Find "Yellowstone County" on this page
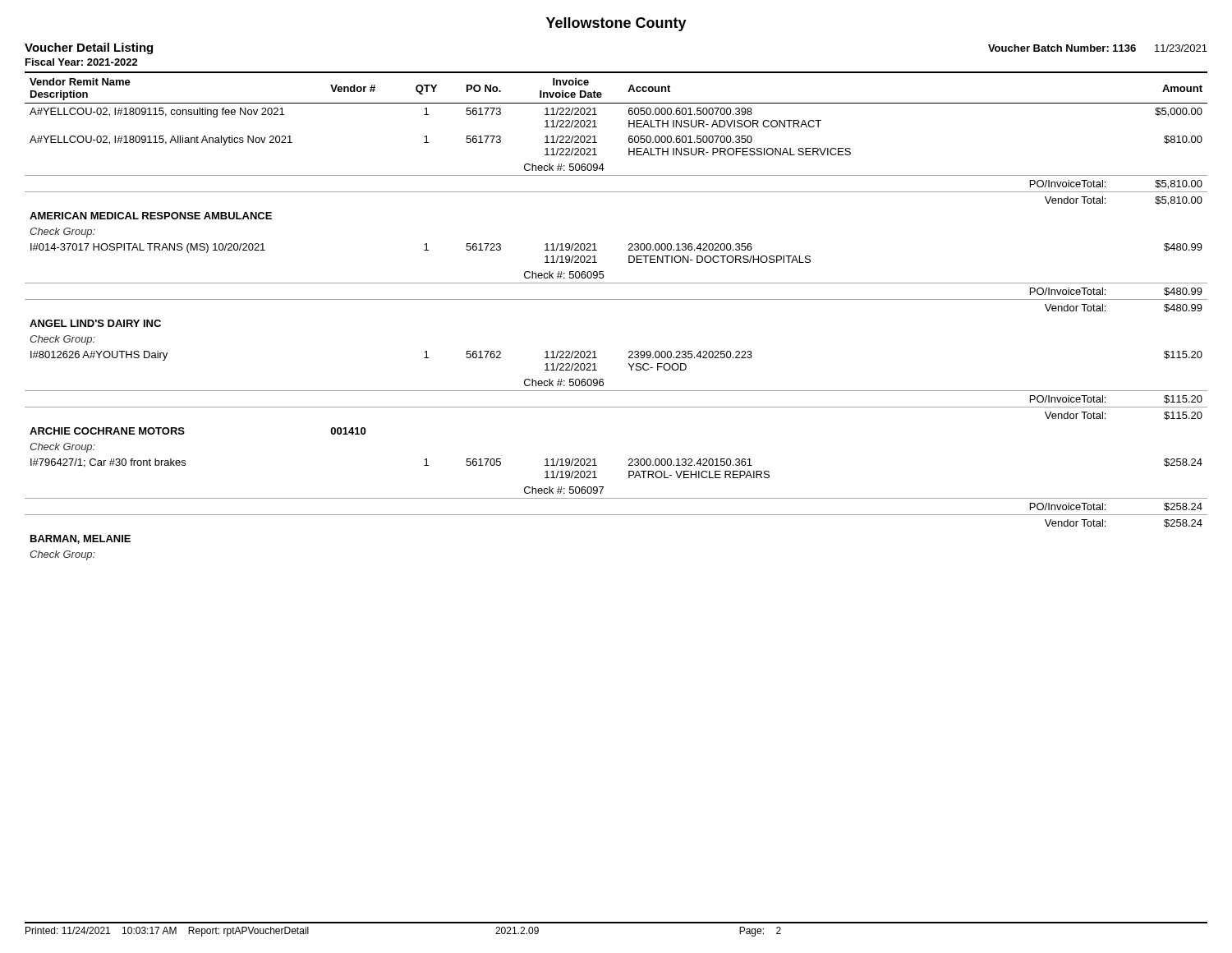 point(616,23)
